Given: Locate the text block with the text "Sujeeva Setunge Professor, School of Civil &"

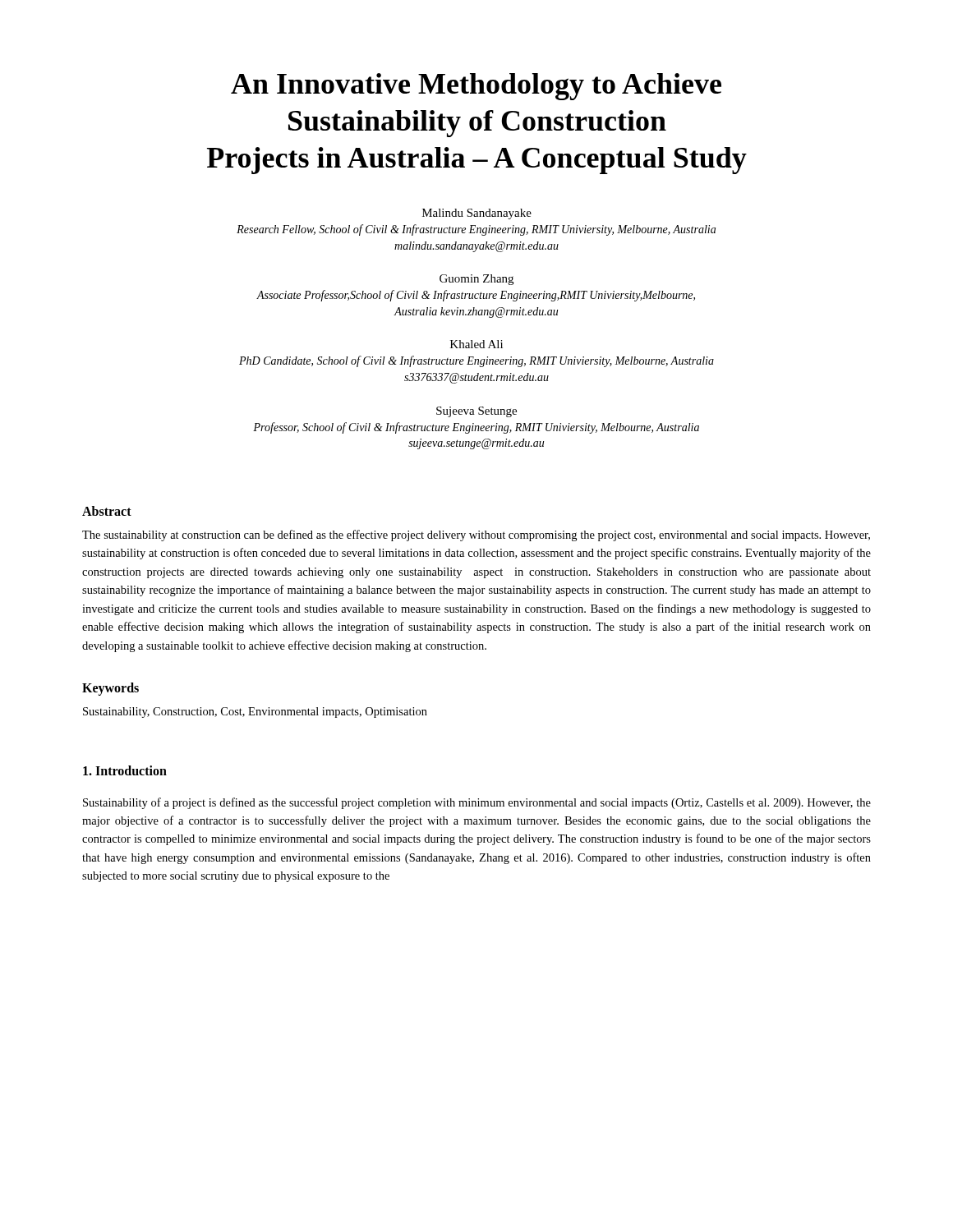Looking at the screenshot, I should [x=476, y=428].
